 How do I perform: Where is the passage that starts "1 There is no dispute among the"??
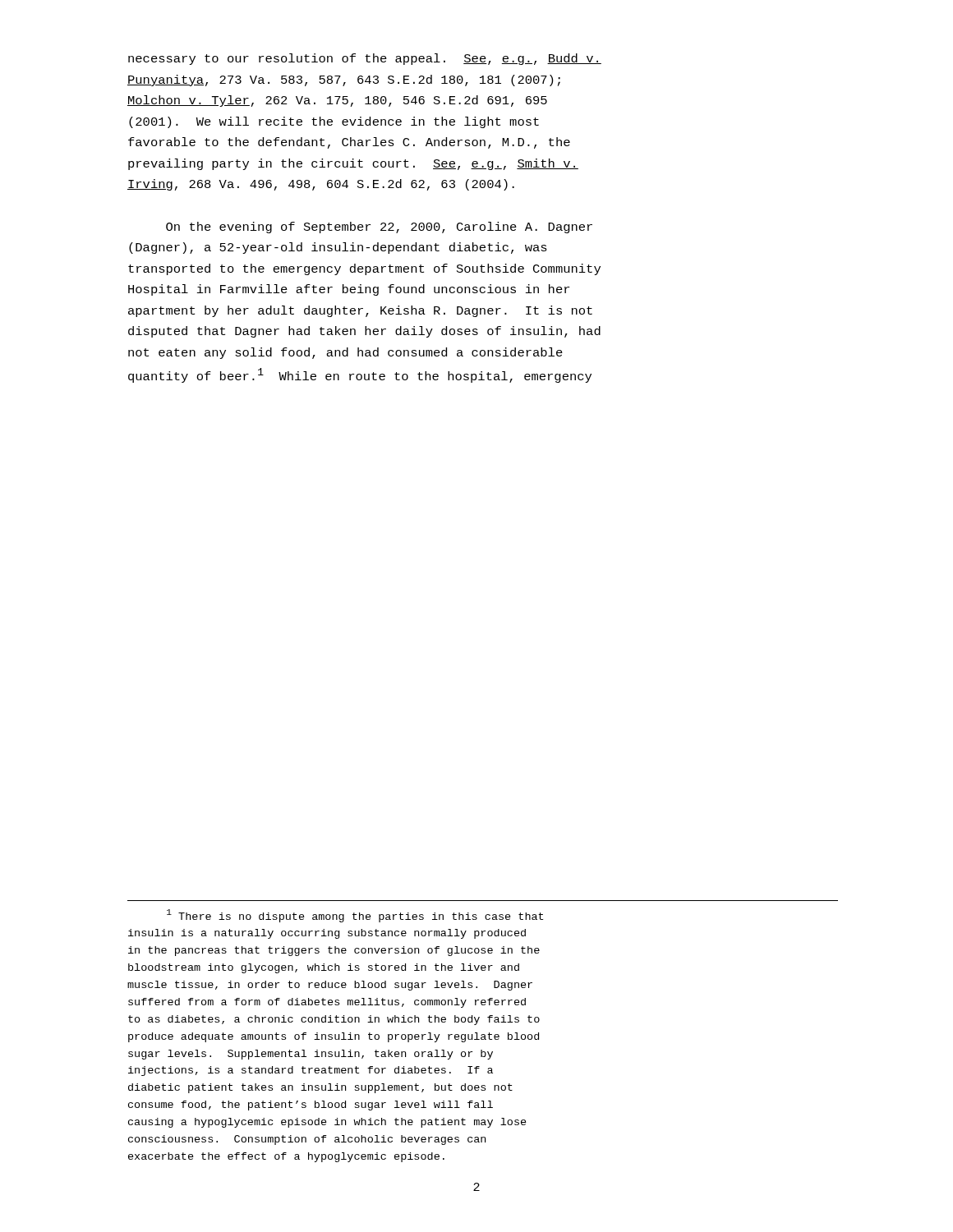click(x=483, y=1036)
